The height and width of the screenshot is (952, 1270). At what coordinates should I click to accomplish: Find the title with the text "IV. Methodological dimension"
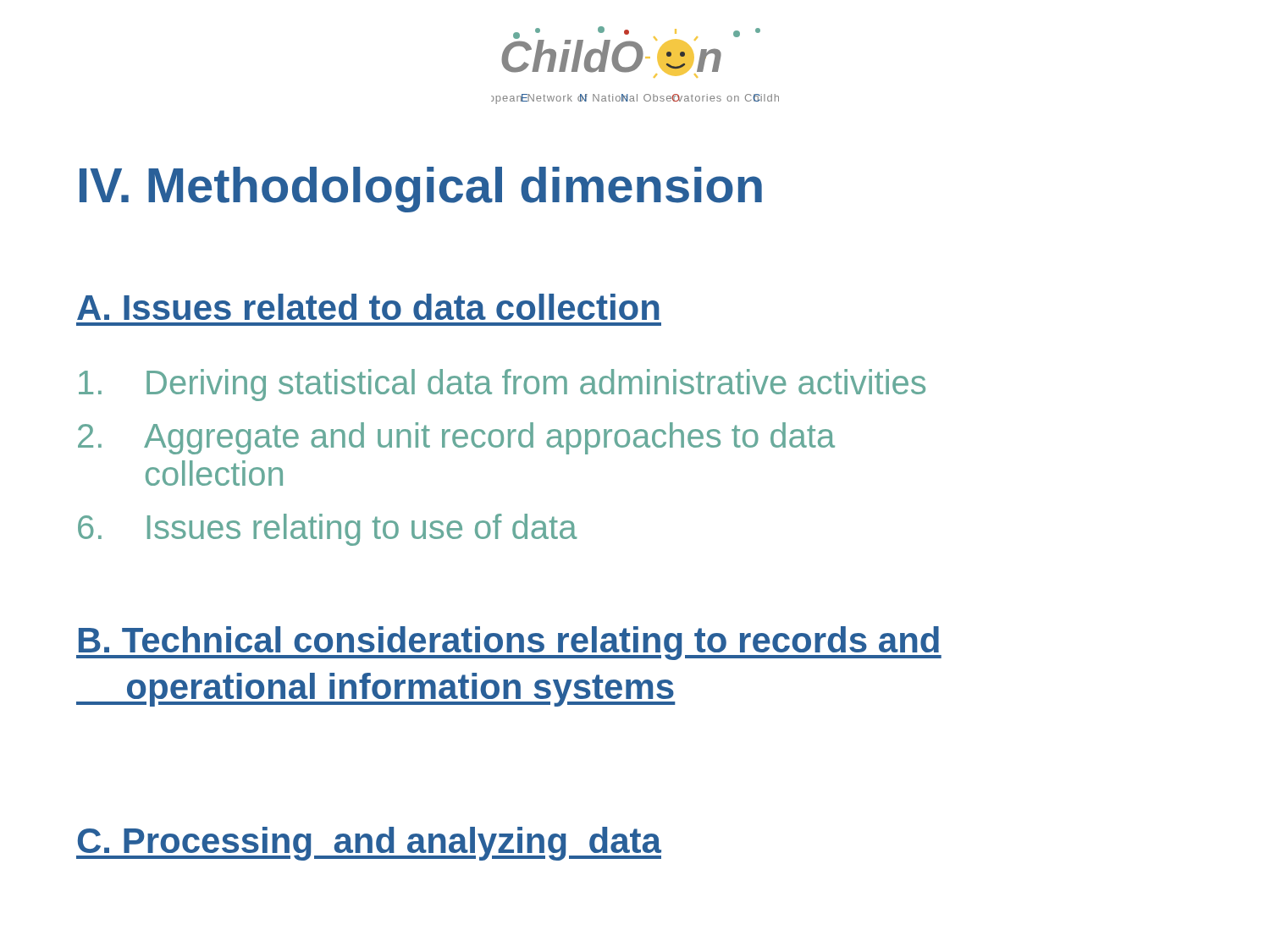click(x=420, y=185)
